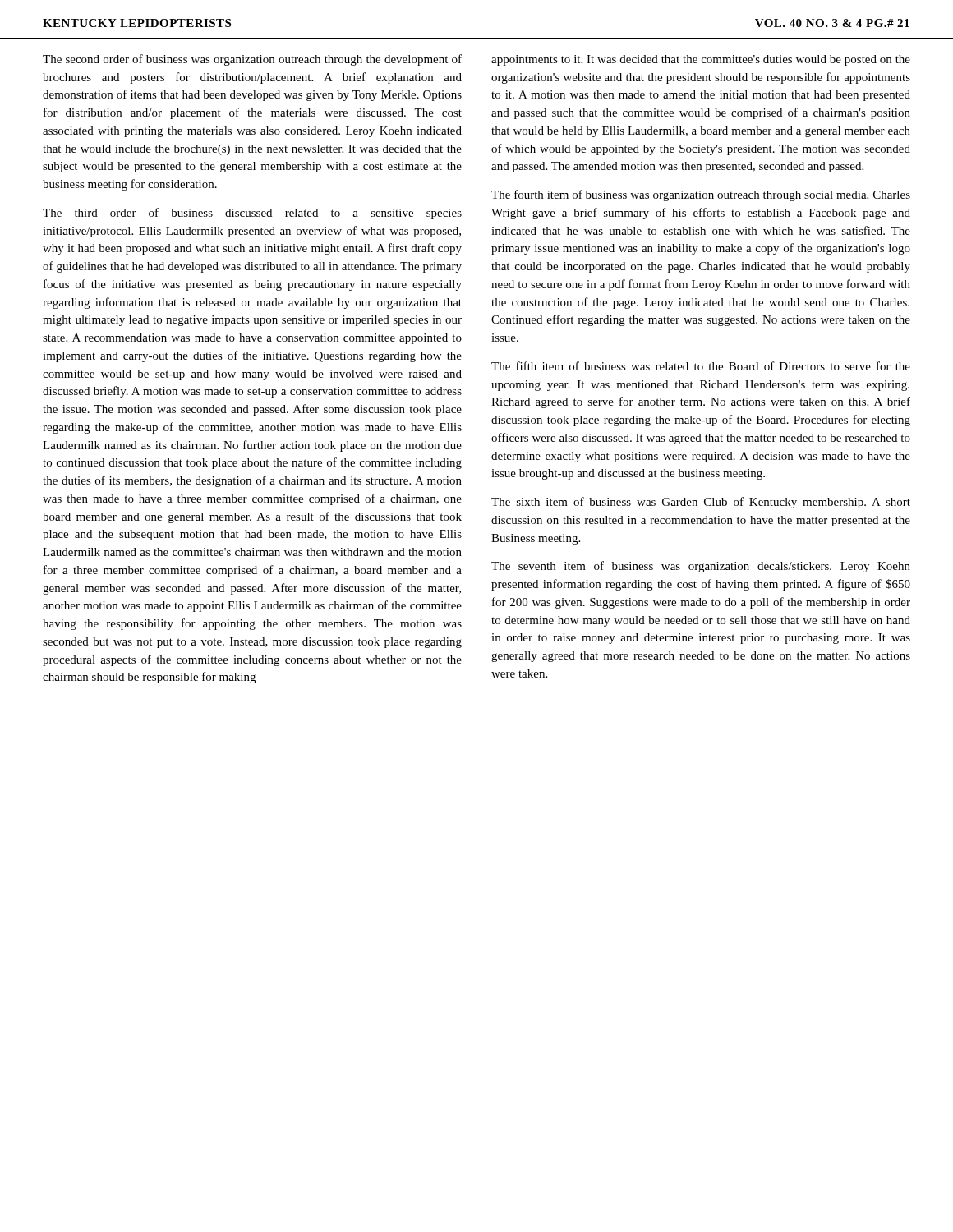
Task: Find the block on this page that starts "The second order of business was"
Action: (252, 122)
